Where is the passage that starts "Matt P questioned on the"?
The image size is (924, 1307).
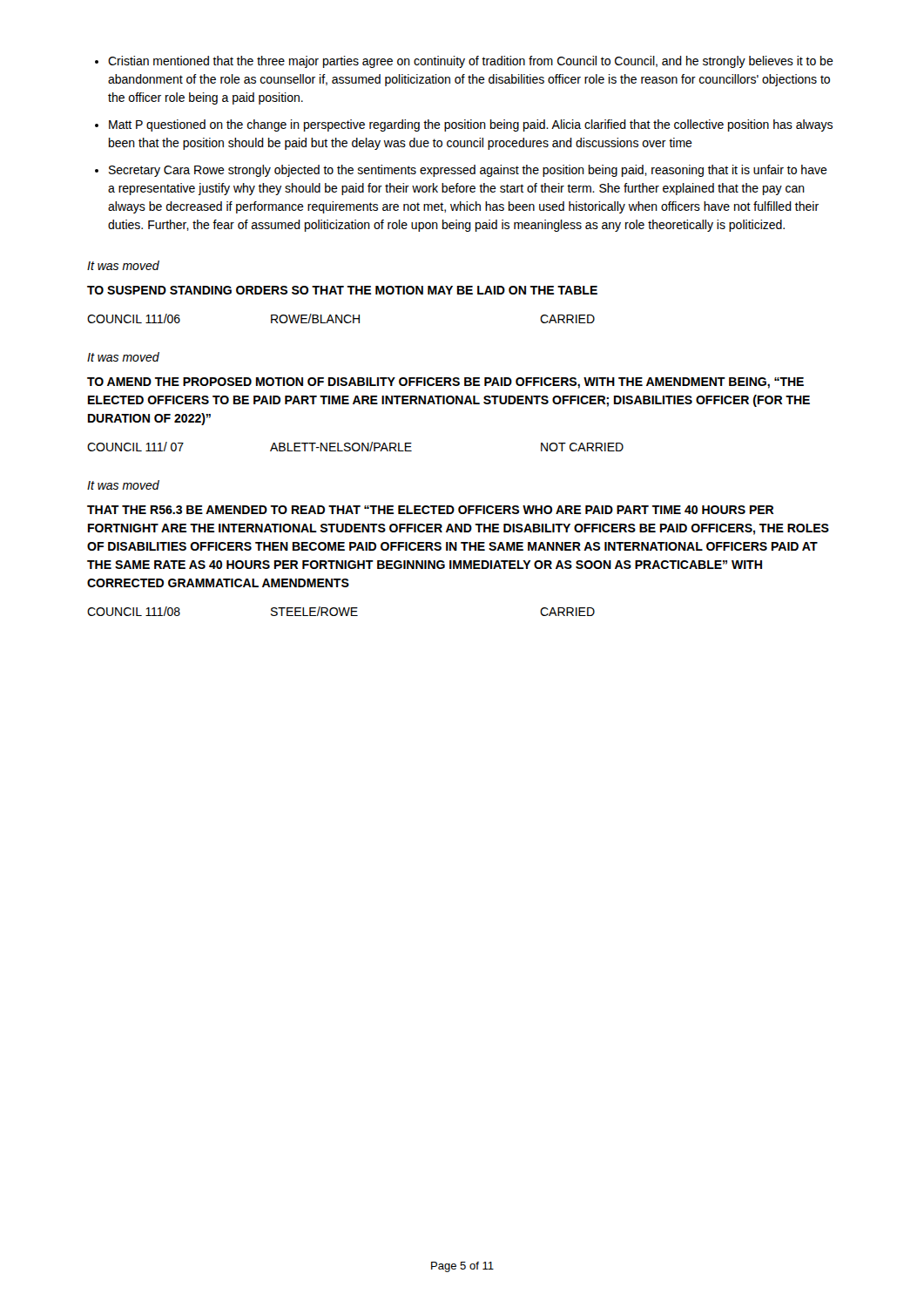(x=472, y=134)
